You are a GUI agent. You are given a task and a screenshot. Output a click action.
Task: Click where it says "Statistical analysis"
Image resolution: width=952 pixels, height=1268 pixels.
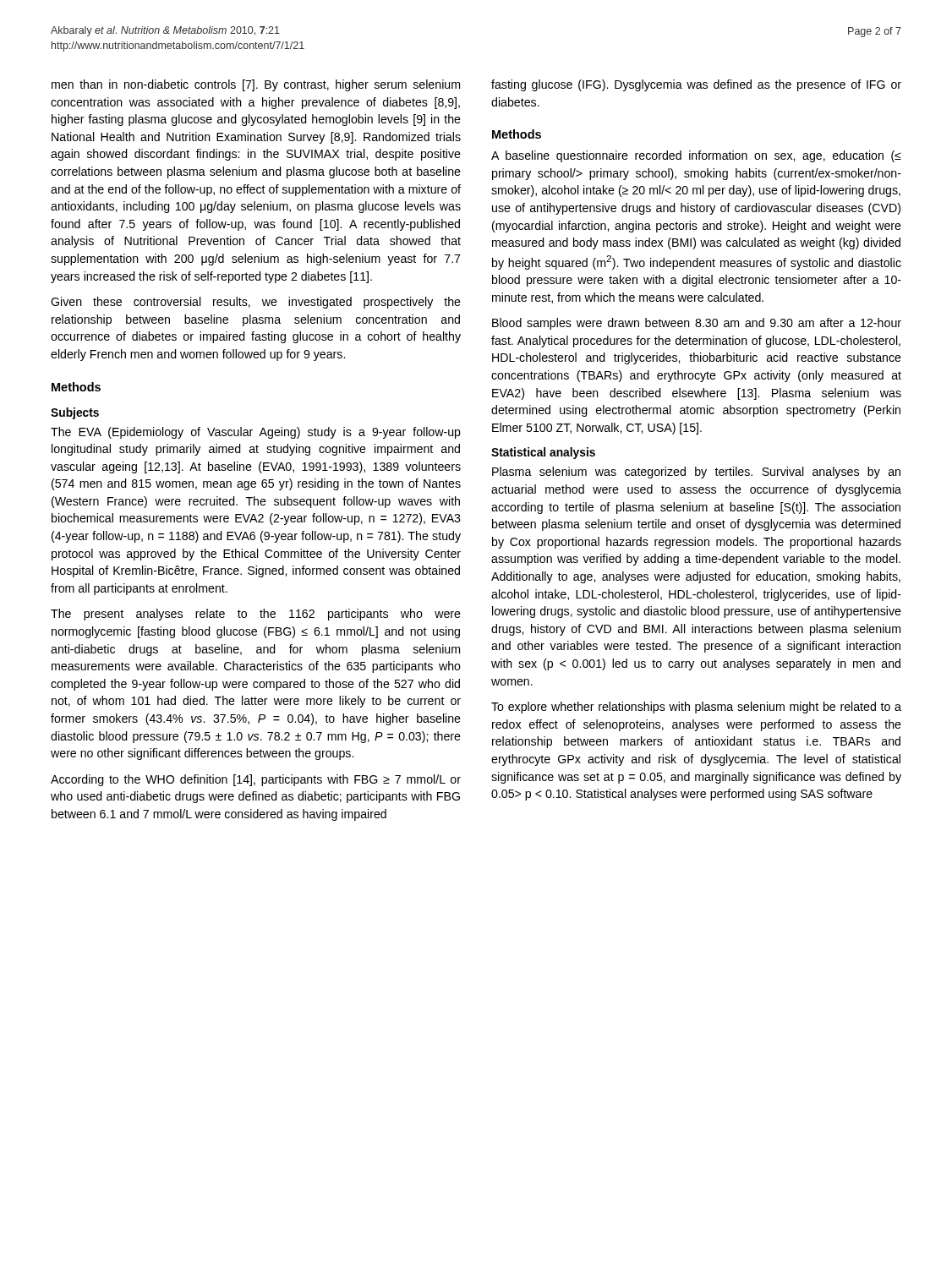543,453
